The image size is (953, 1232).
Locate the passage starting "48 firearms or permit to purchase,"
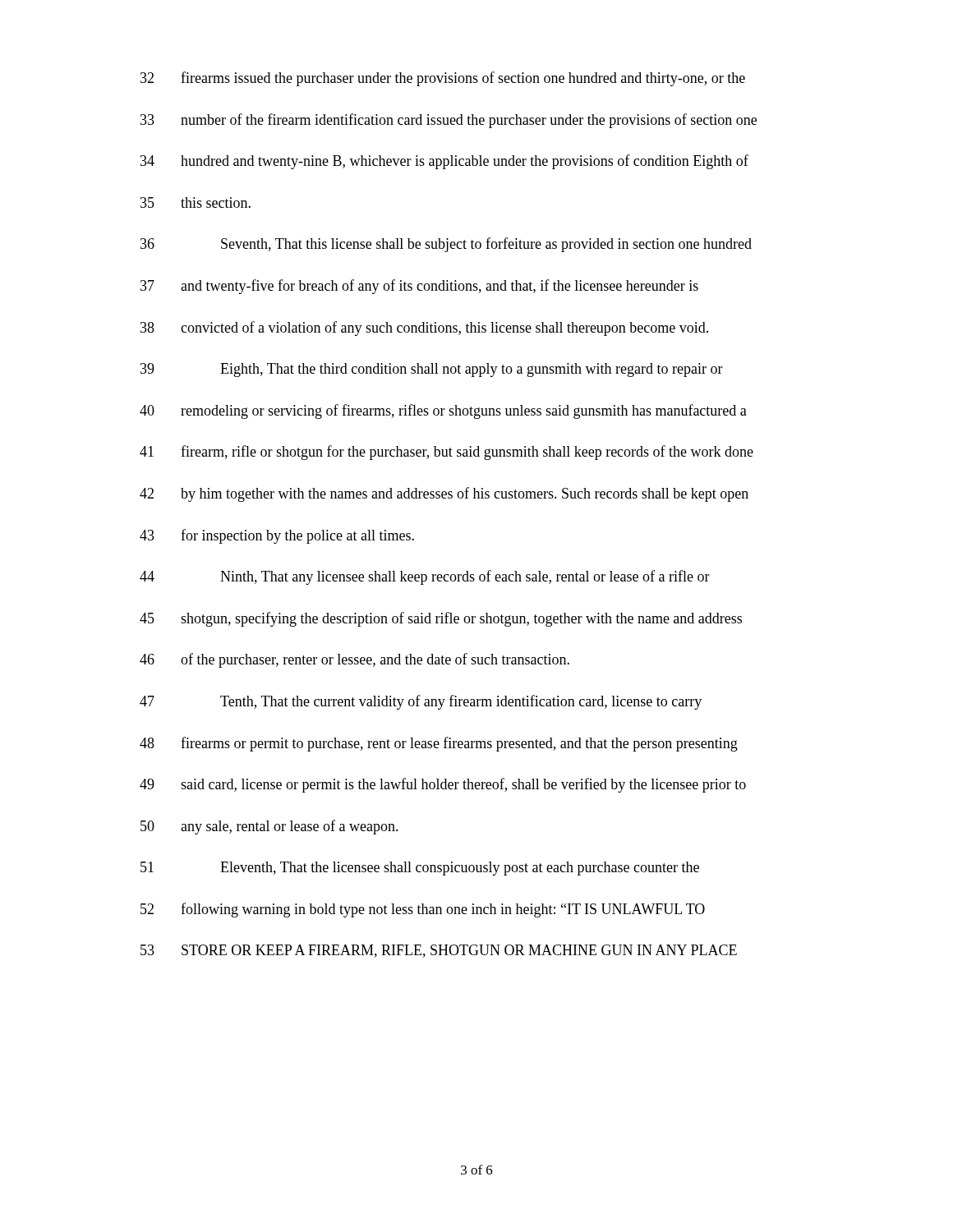tap(476, 743)
